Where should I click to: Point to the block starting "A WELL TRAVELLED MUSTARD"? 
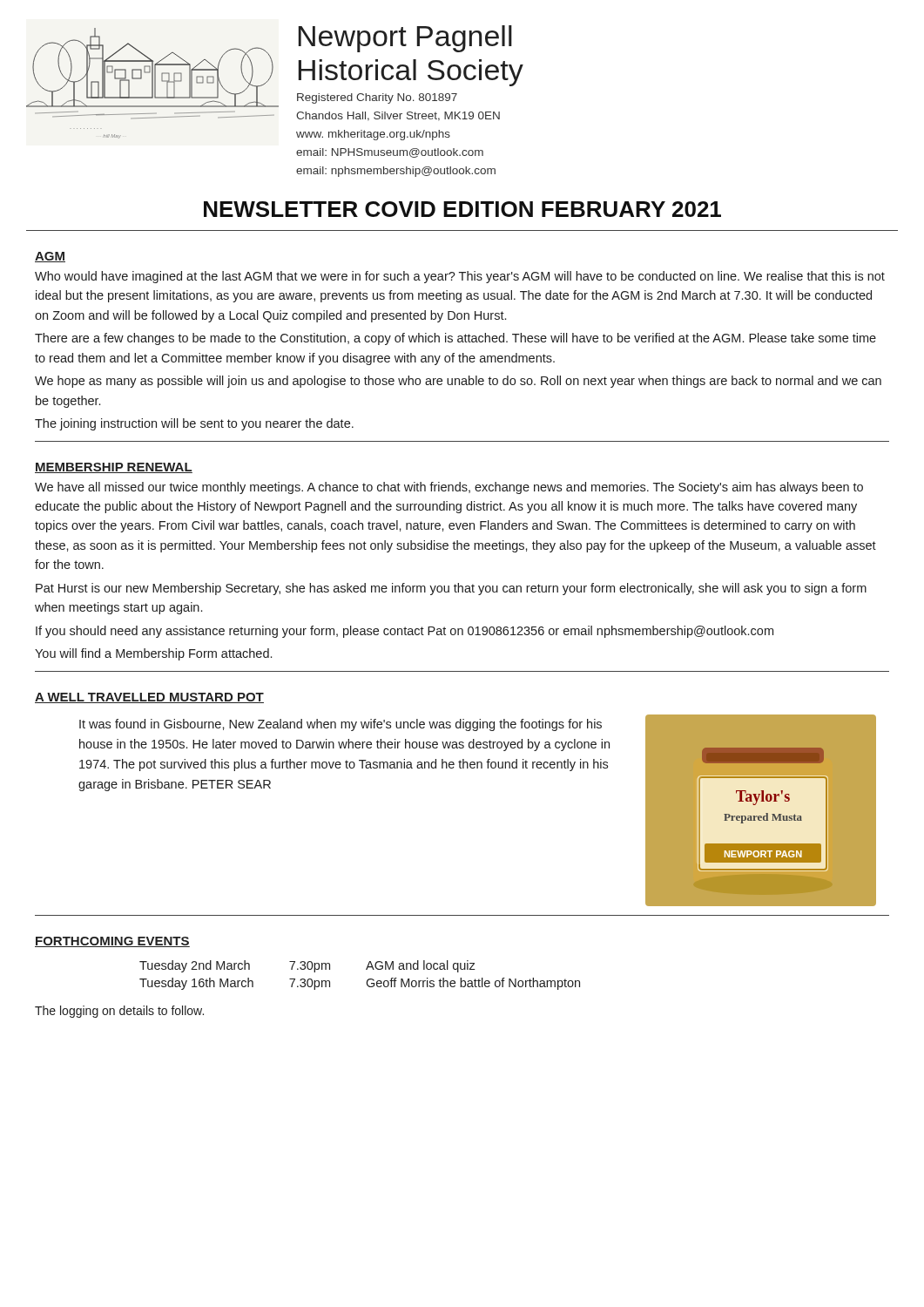point(149,696)
